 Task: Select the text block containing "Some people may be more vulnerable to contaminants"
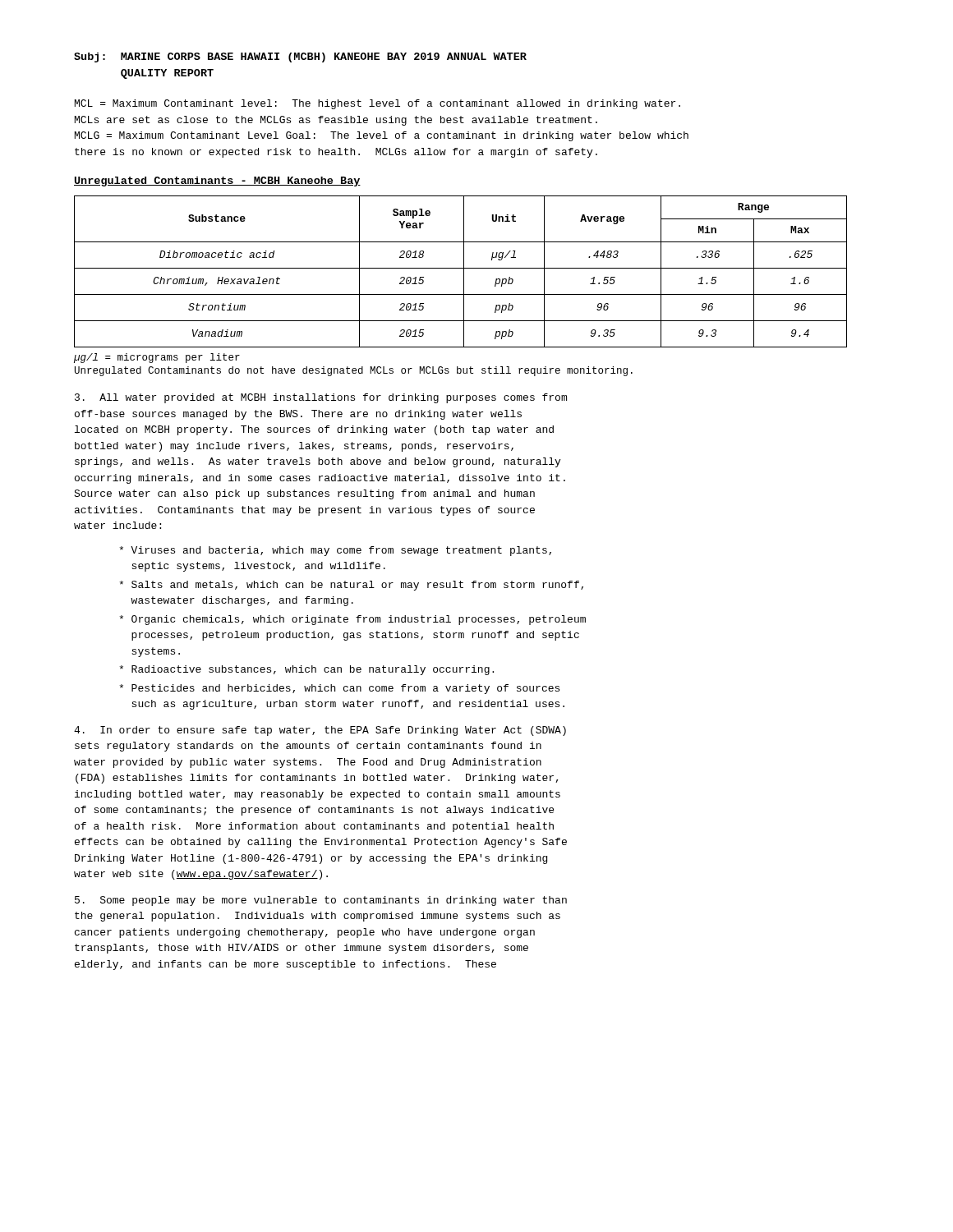pos(321,932)
